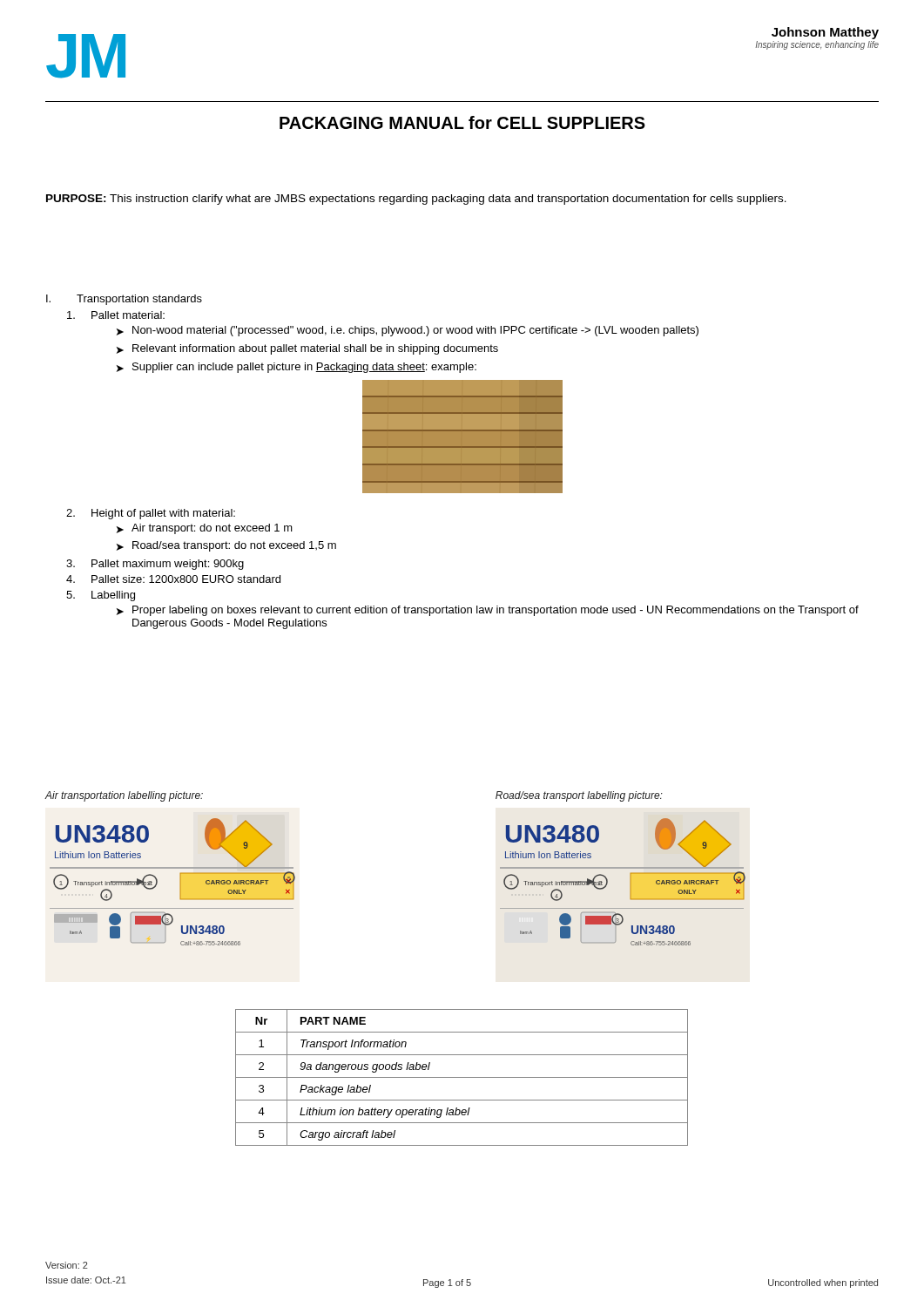Locate the list item that says "5. Labelling"
This screenshot has height=1307, width=924.
(x=101, y=595)
